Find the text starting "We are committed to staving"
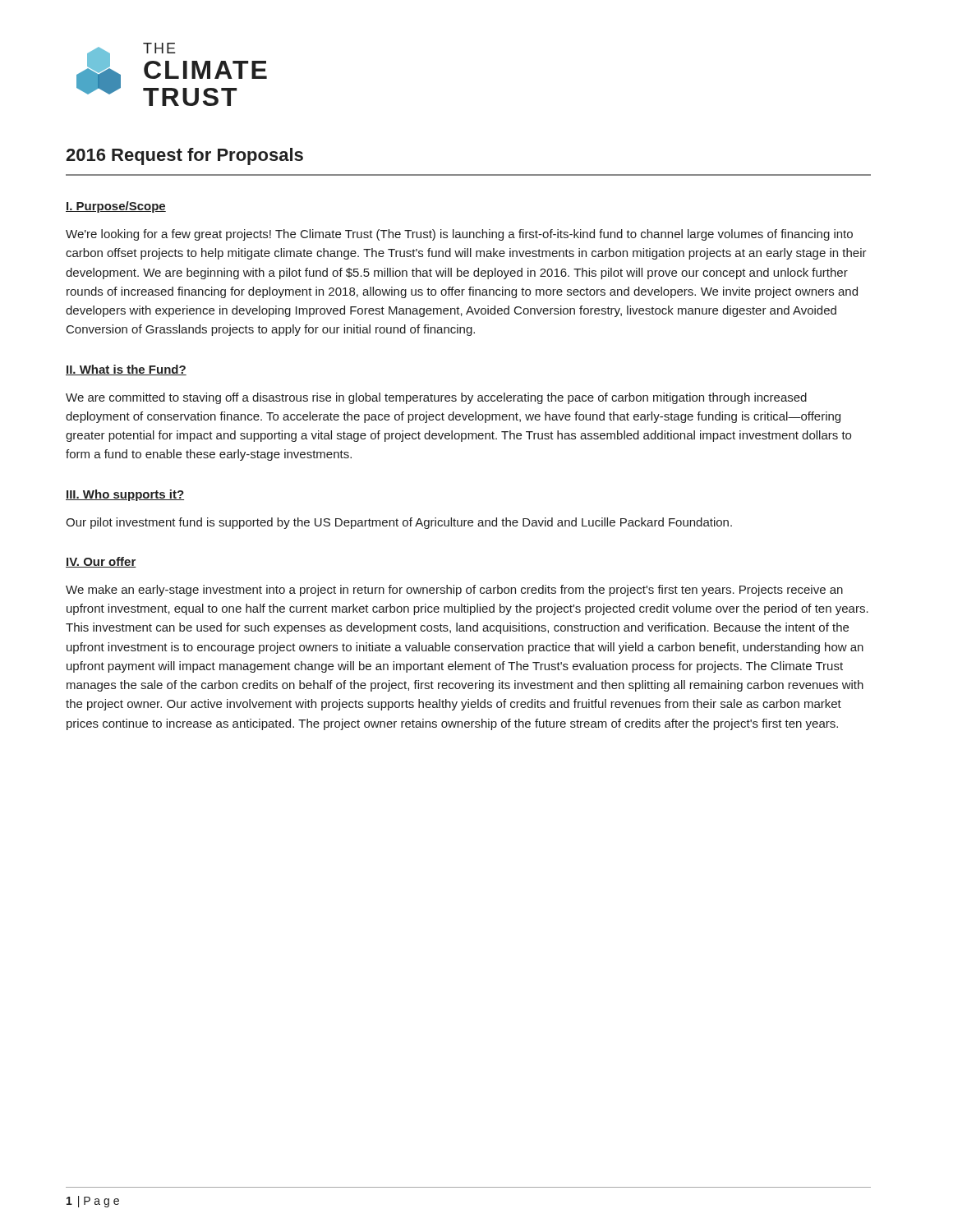The height and width of the screenshot is (1232, 953). coord(459,425)
